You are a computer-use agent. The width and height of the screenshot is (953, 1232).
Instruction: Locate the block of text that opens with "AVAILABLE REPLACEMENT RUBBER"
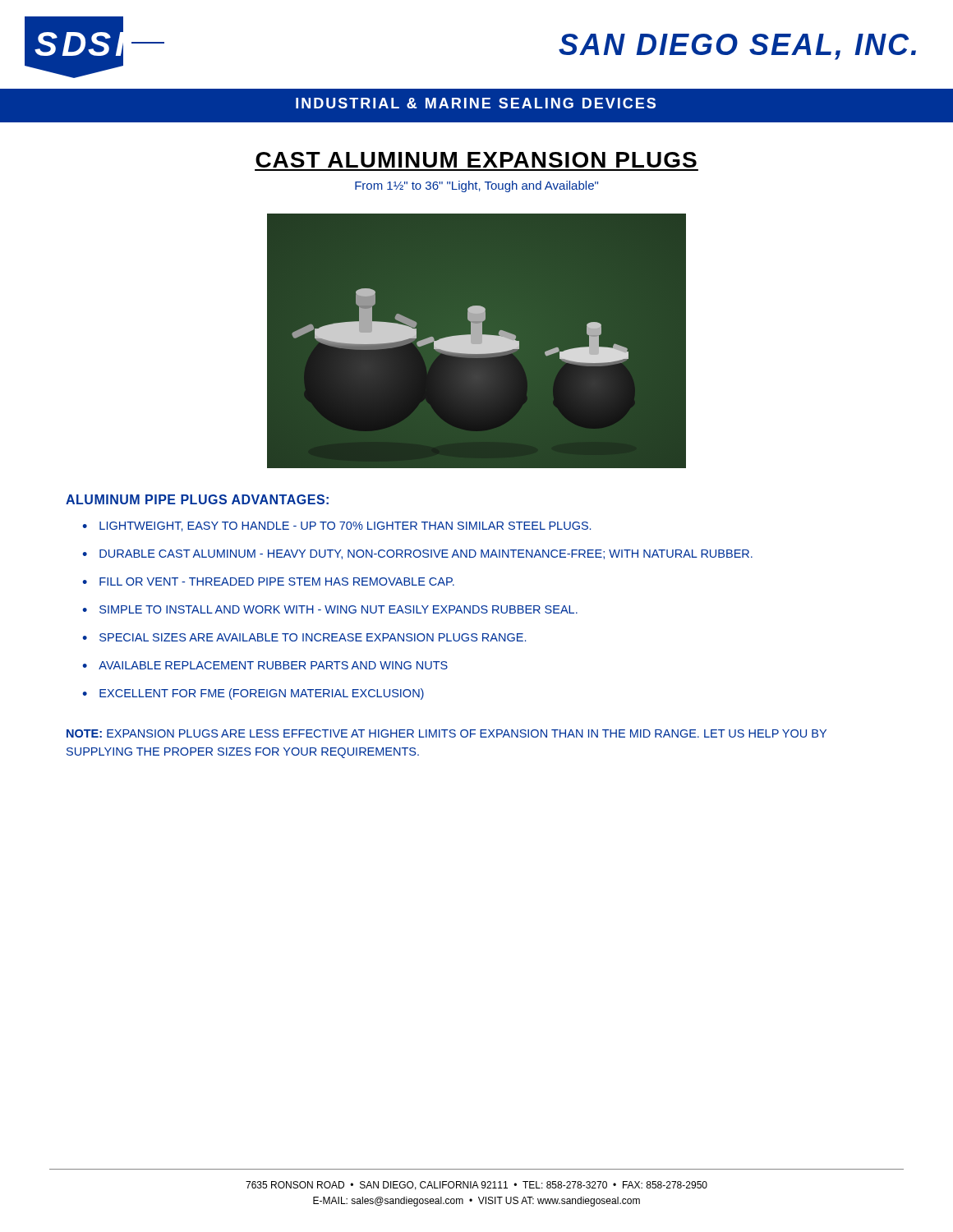pyautogui.click(x=273, y=665)
